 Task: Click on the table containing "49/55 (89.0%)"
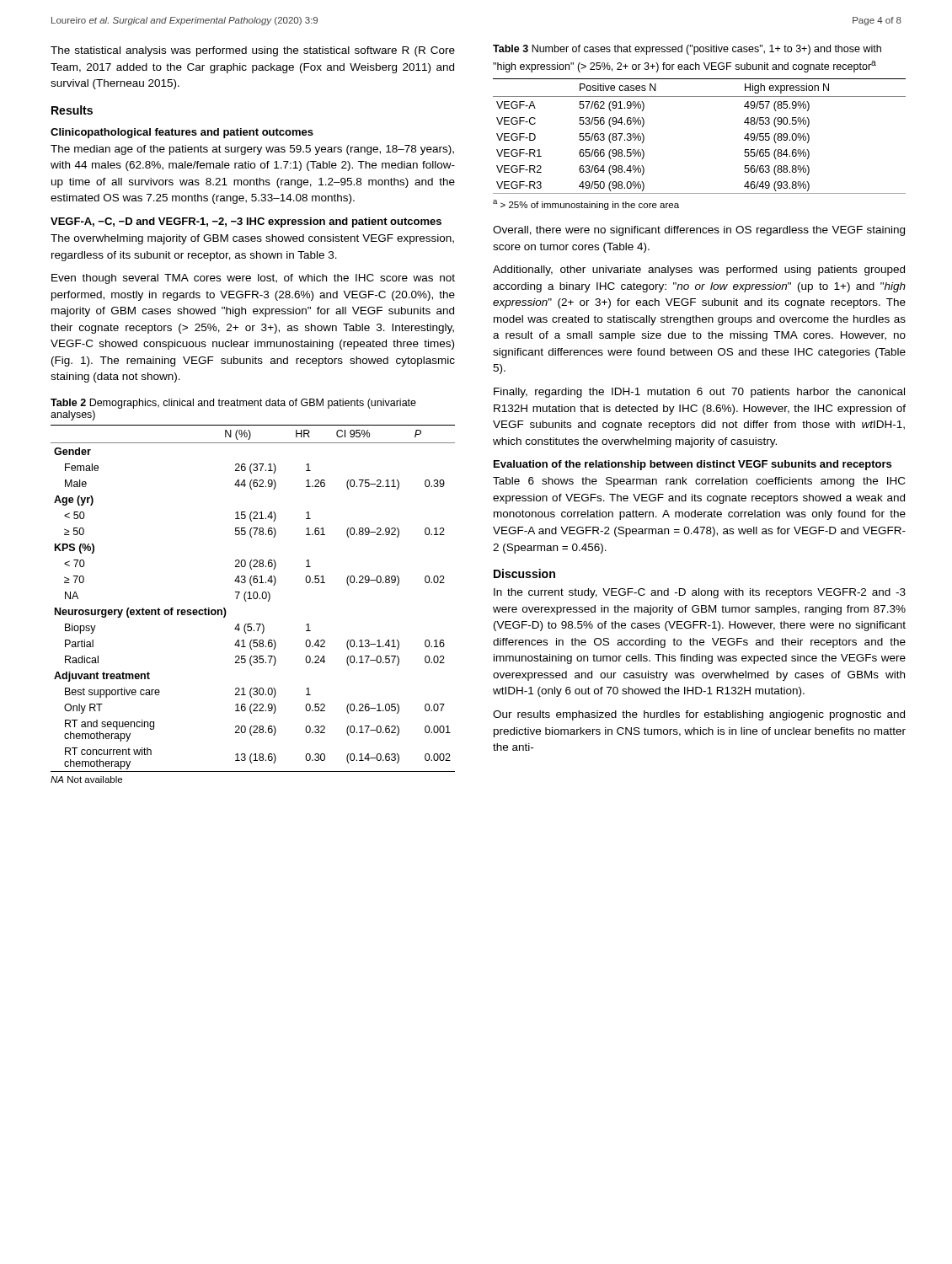(x=699, y=136)
